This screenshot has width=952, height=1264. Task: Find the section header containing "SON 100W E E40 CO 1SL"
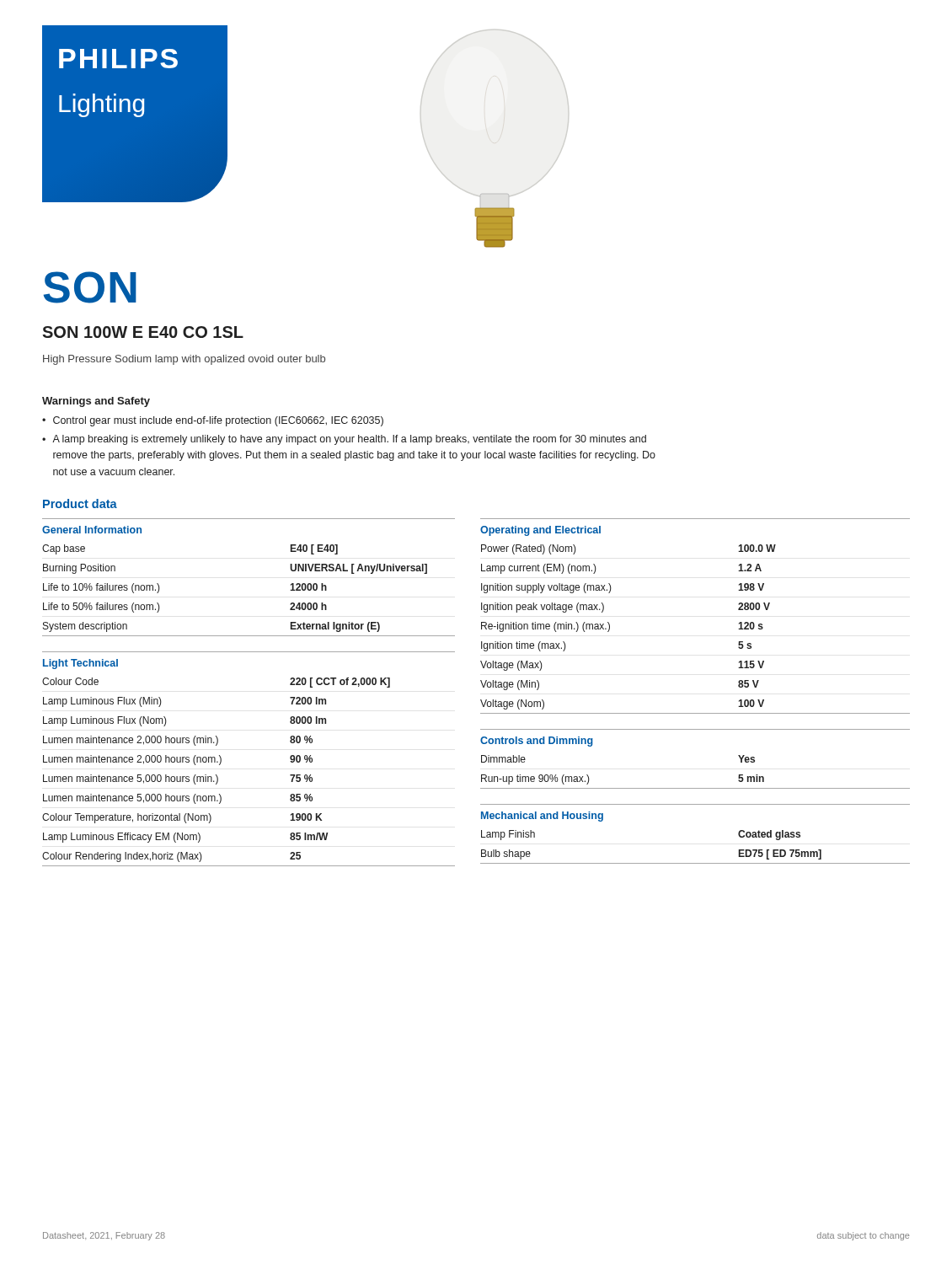(x=143, y=332)
